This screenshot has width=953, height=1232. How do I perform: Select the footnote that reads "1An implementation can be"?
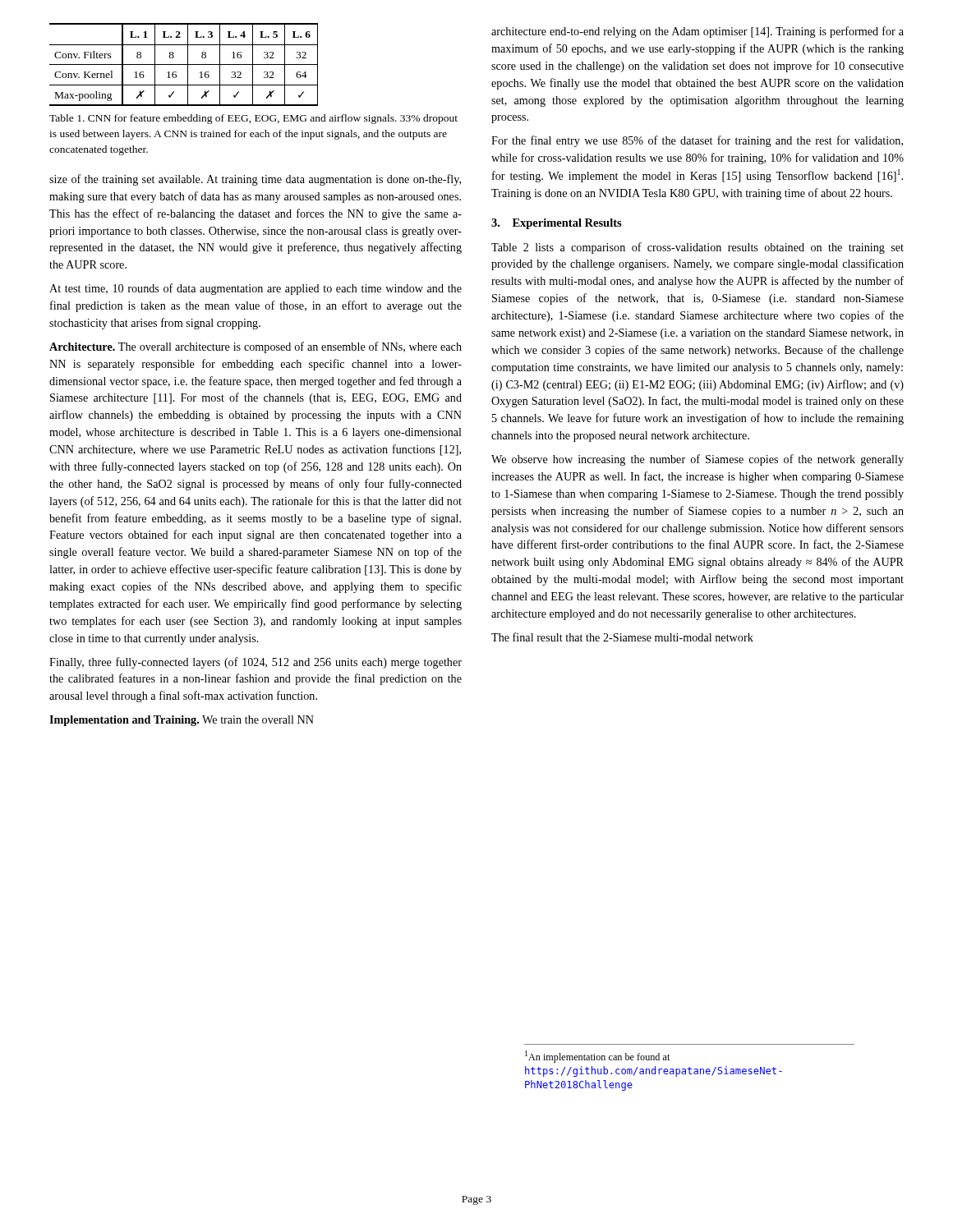click(654, 1070)
